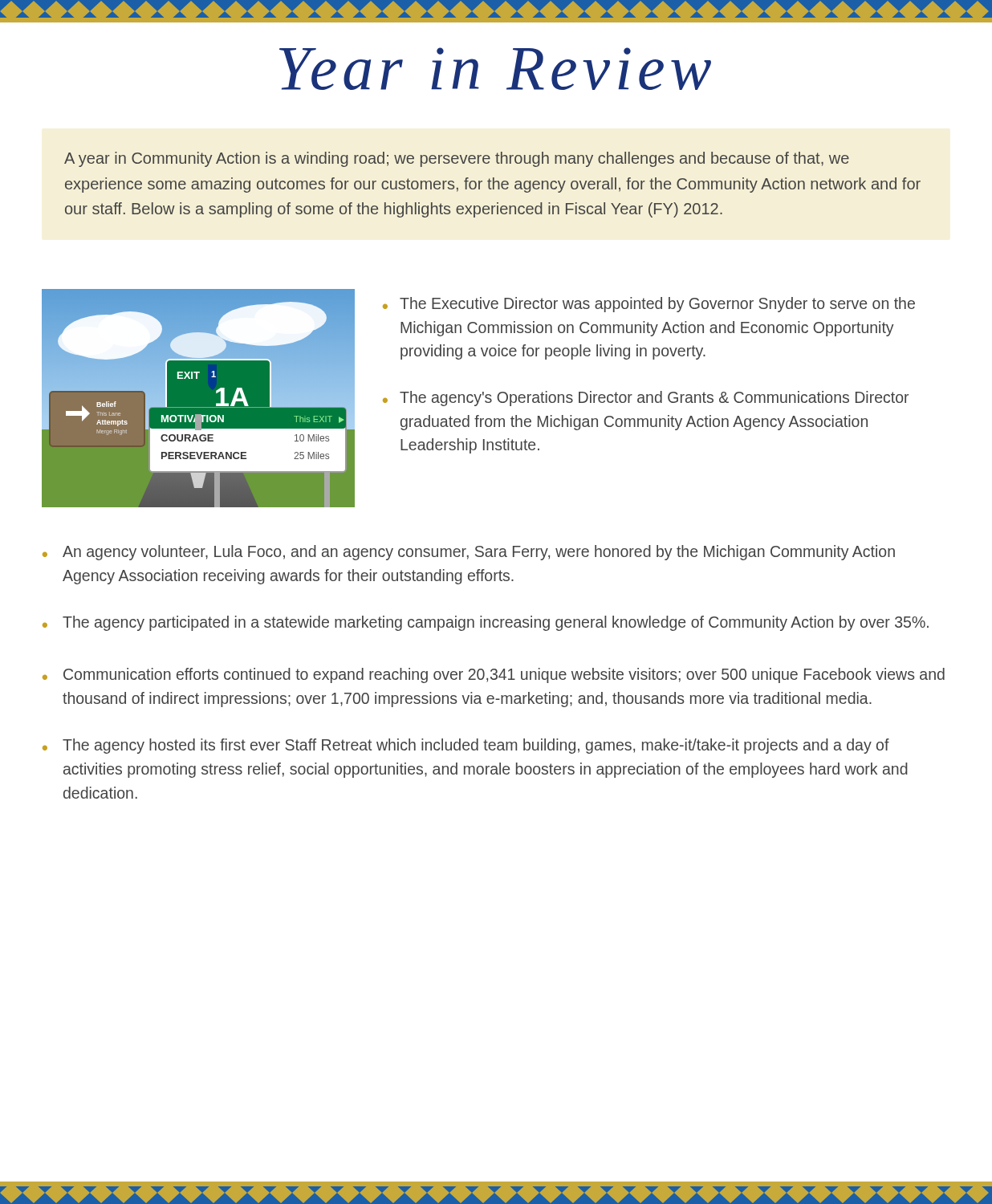Select the title with the text "Year in Review"
This screenshot has height=1204, width=992.
pyautogui.click(x=496, y=68)
